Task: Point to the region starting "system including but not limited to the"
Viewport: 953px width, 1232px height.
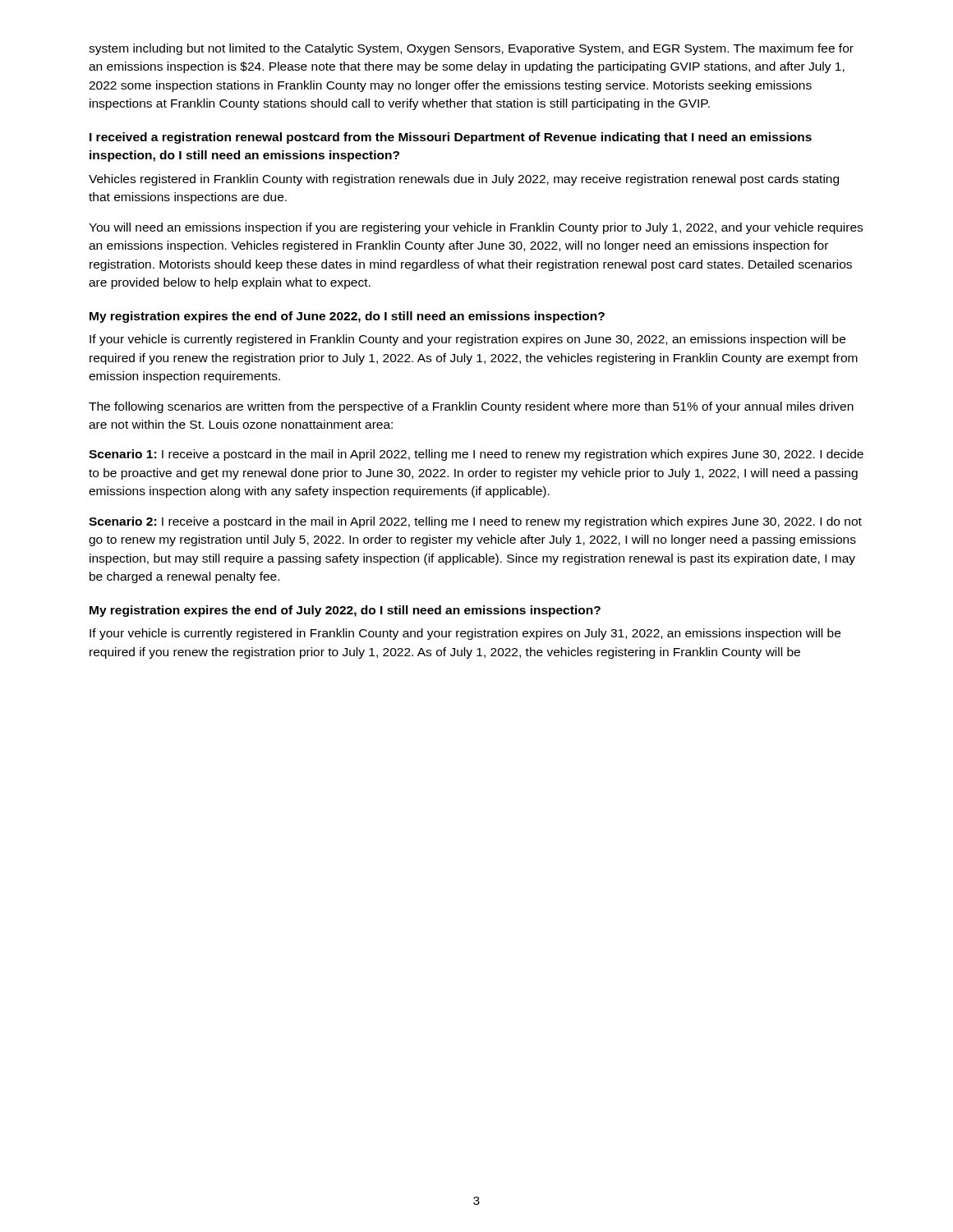Action: [476, 76]
